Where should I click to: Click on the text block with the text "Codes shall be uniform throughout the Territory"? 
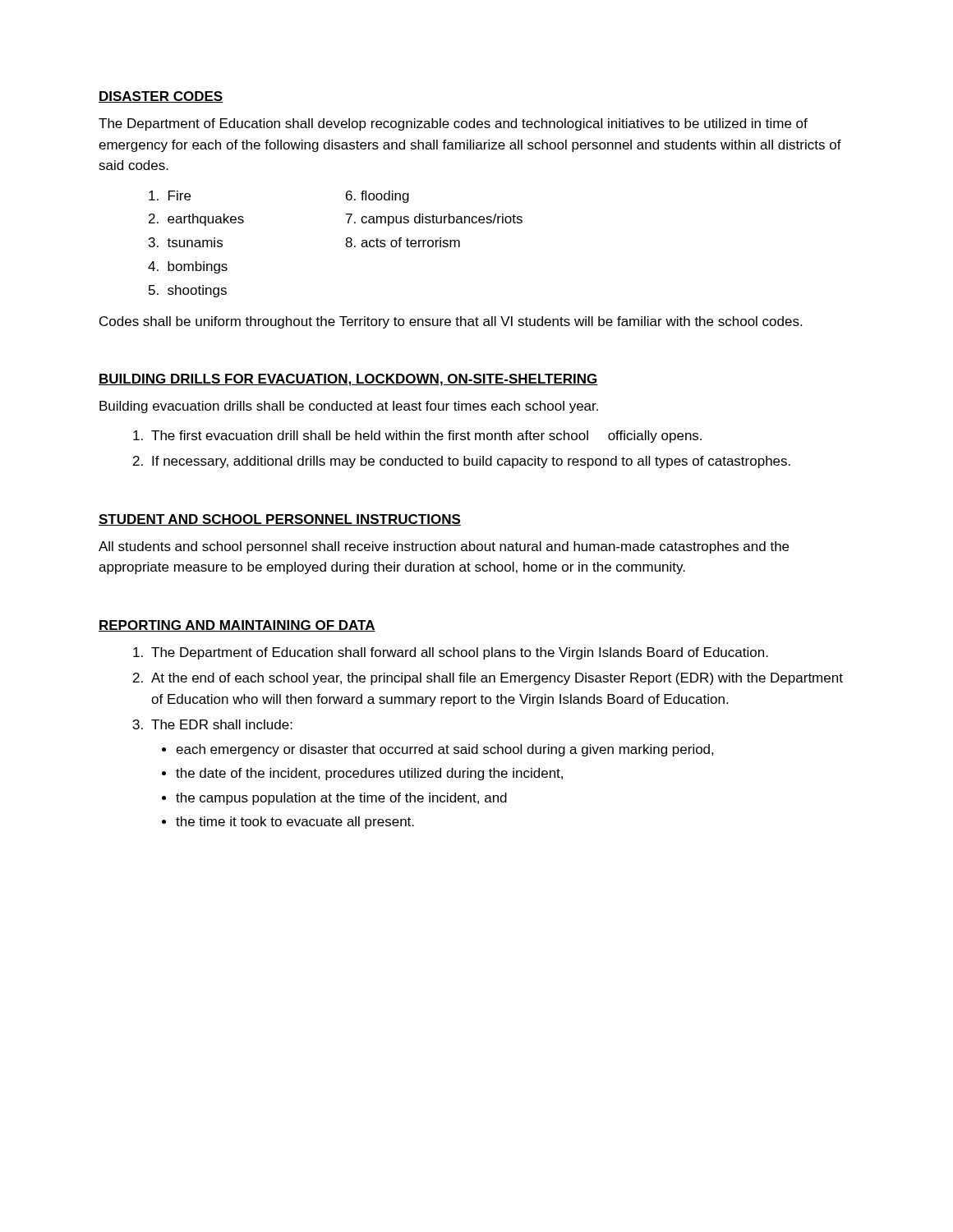coord(451,321)
